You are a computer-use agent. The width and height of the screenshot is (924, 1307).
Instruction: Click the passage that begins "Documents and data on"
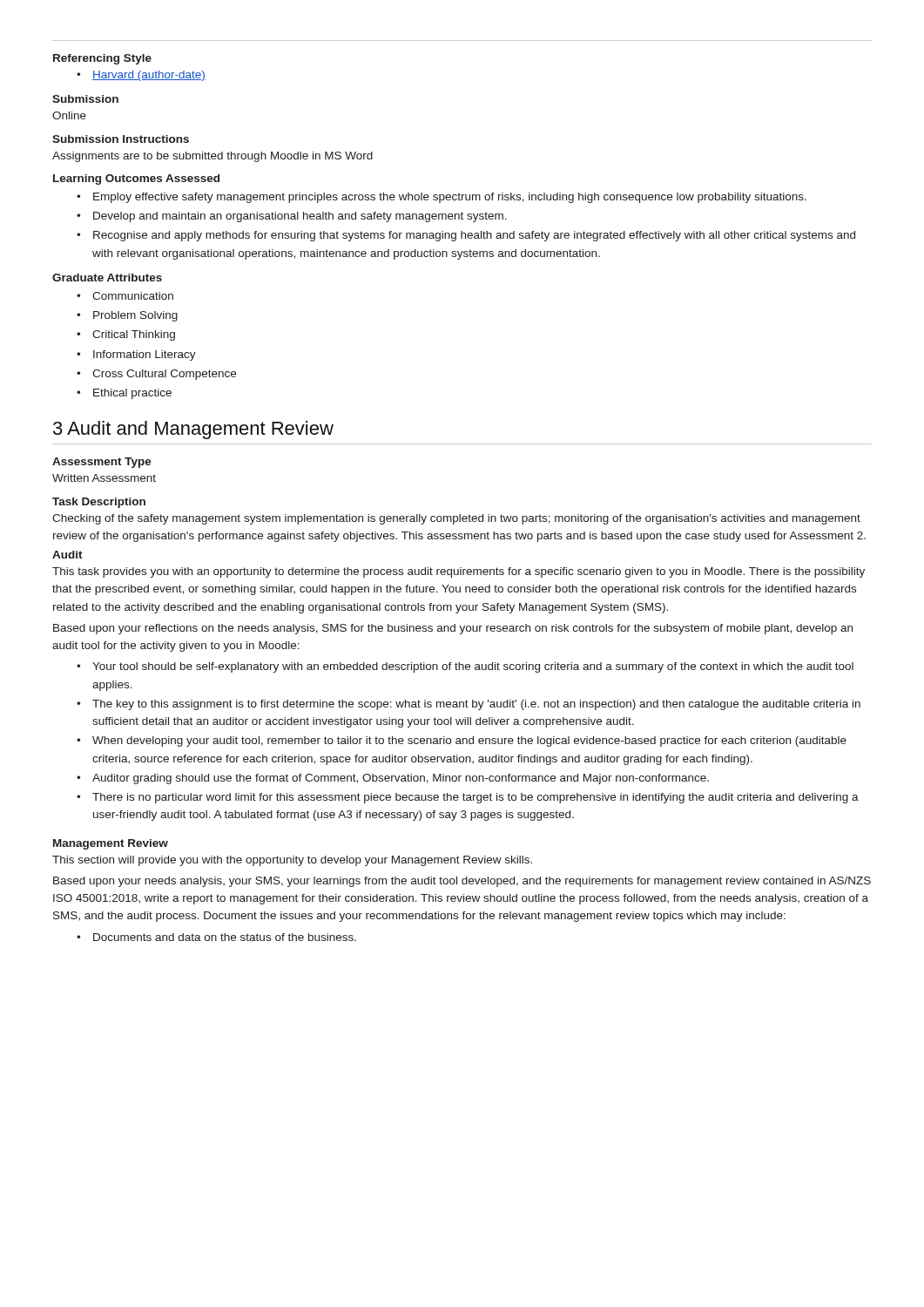pos(225,937)
